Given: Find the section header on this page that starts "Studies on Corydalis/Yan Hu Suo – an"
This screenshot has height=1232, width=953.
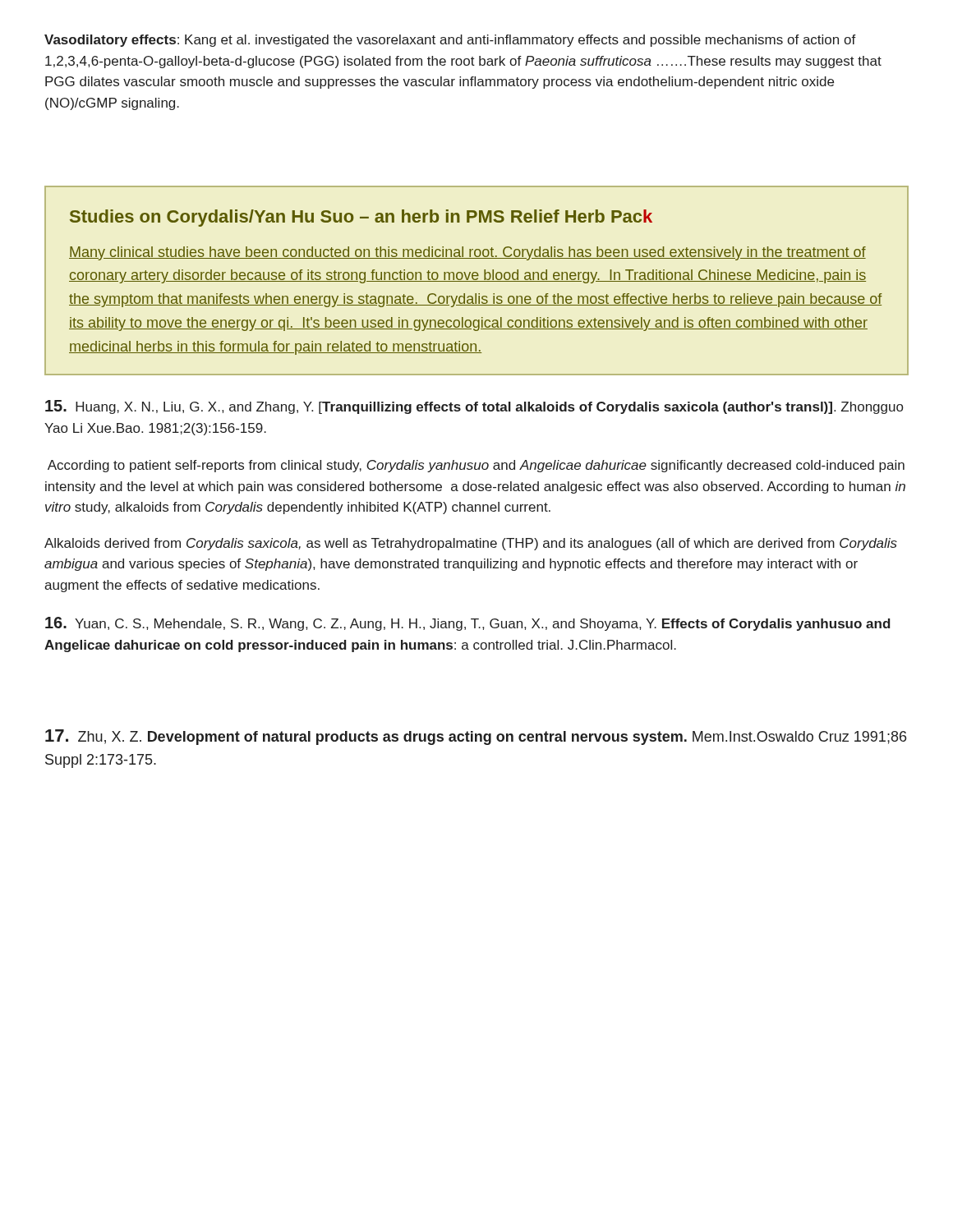Looking at the screenshot, I should coord(476,282).
